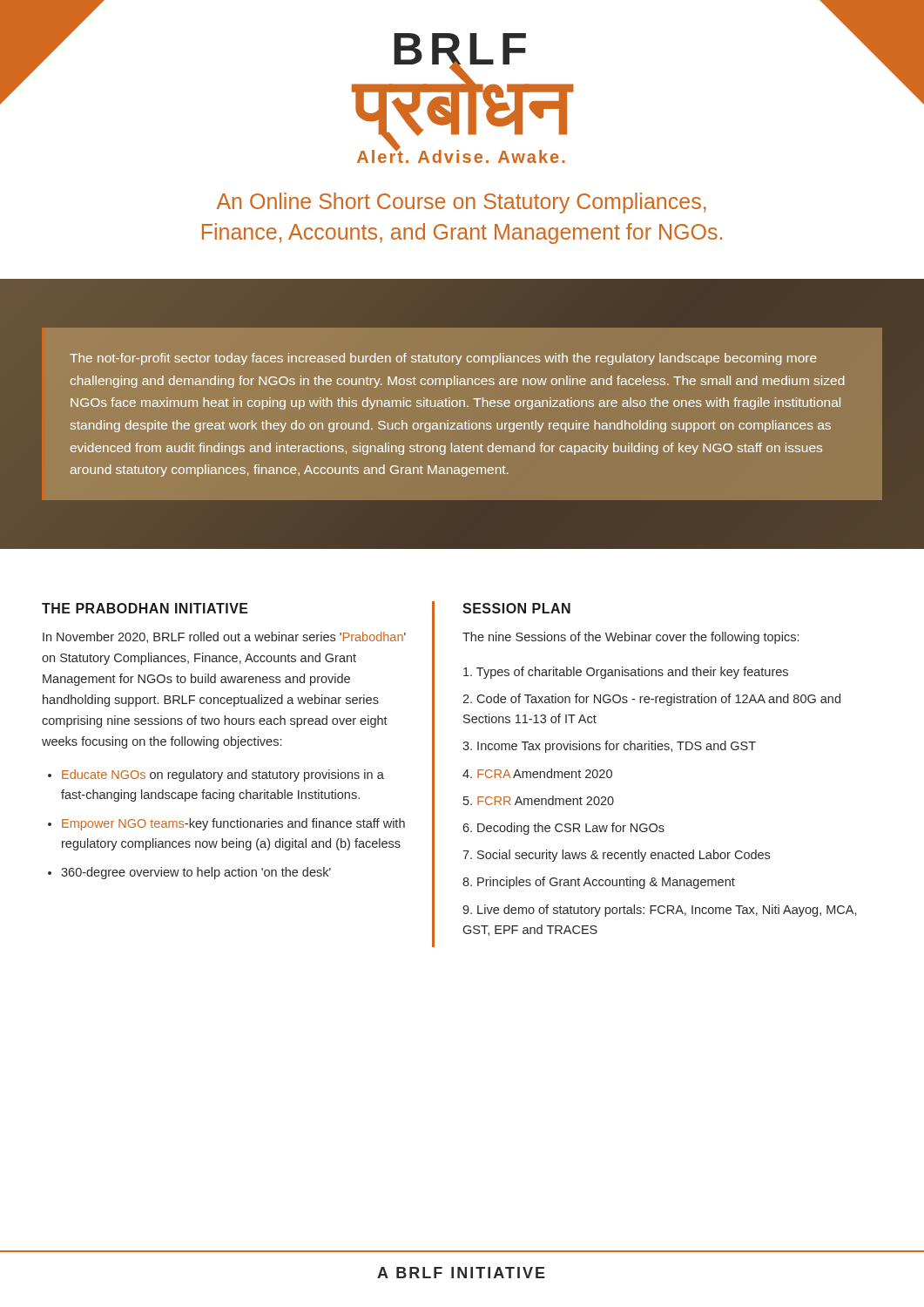The height and width of the screenshot is (1307, 924).
Task: Click on the text block that says "The not-for-profit sector today faces increased burden"
Action: (464, 414)
